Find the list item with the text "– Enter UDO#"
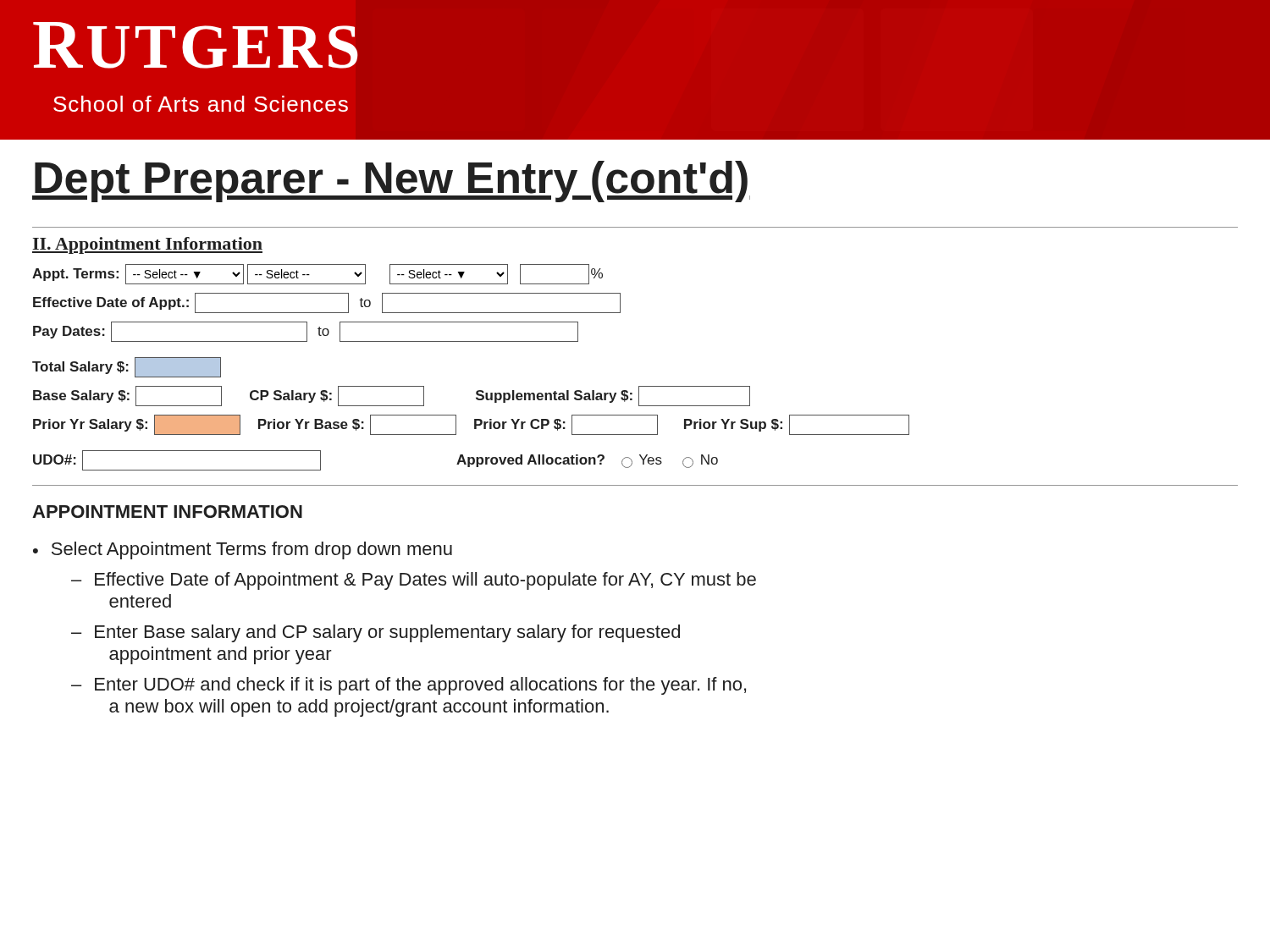Viewport: 1270px width, 952px height. (x=409, y=696)
